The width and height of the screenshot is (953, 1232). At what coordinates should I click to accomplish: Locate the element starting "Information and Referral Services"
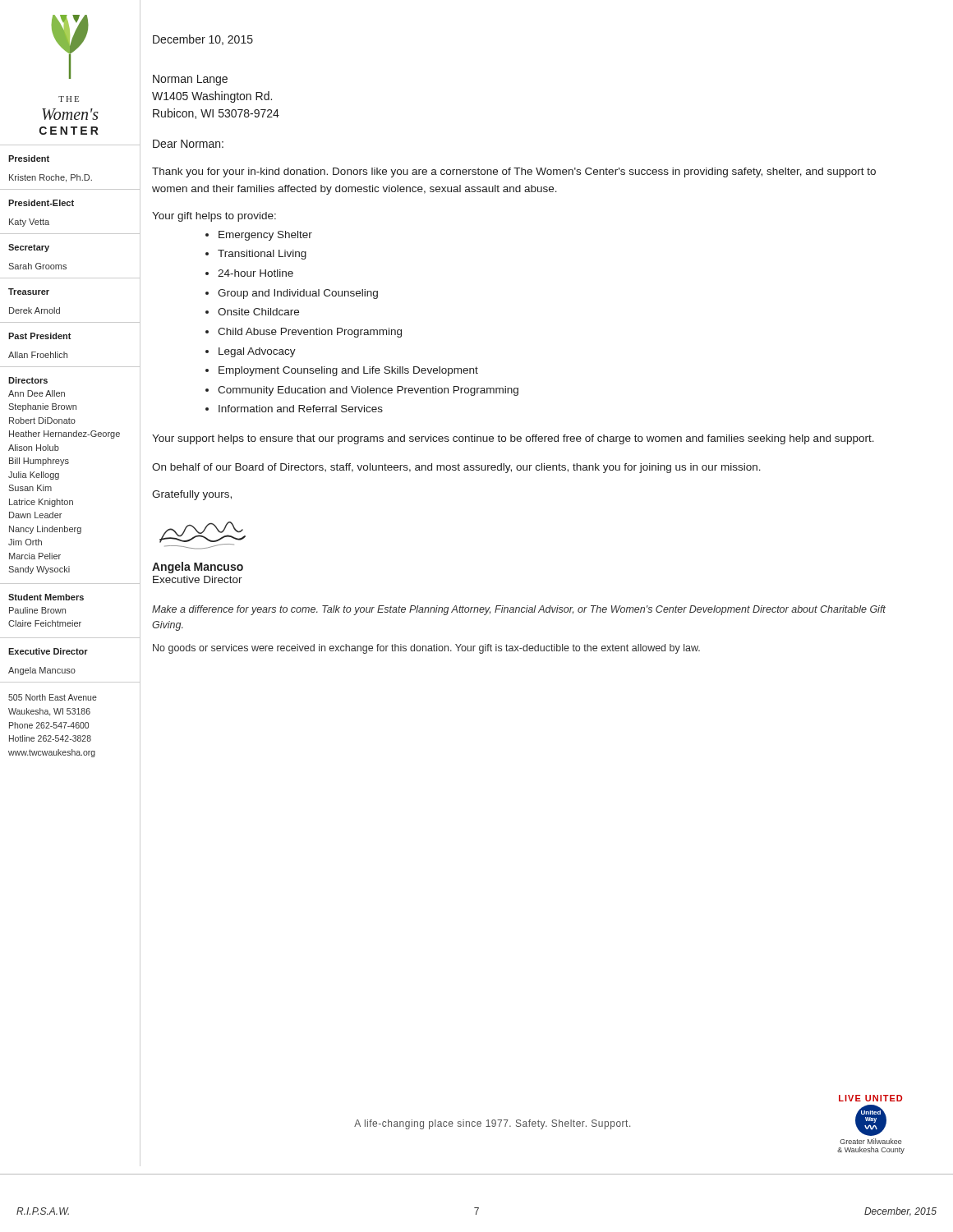point(300,409)
